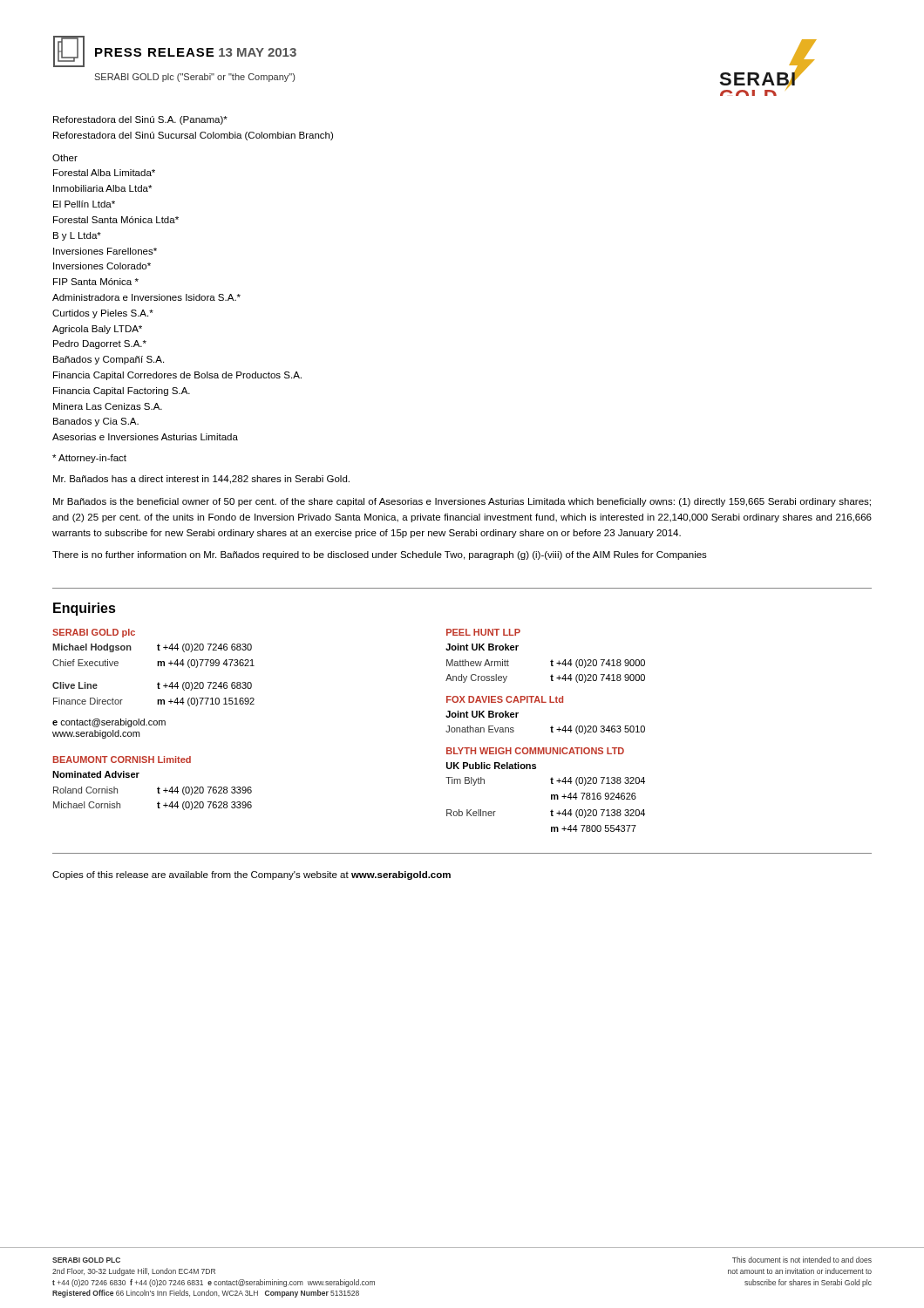This screenshot has width=924, height=1308.
Task: Locate the table
Action: point(462,736)
